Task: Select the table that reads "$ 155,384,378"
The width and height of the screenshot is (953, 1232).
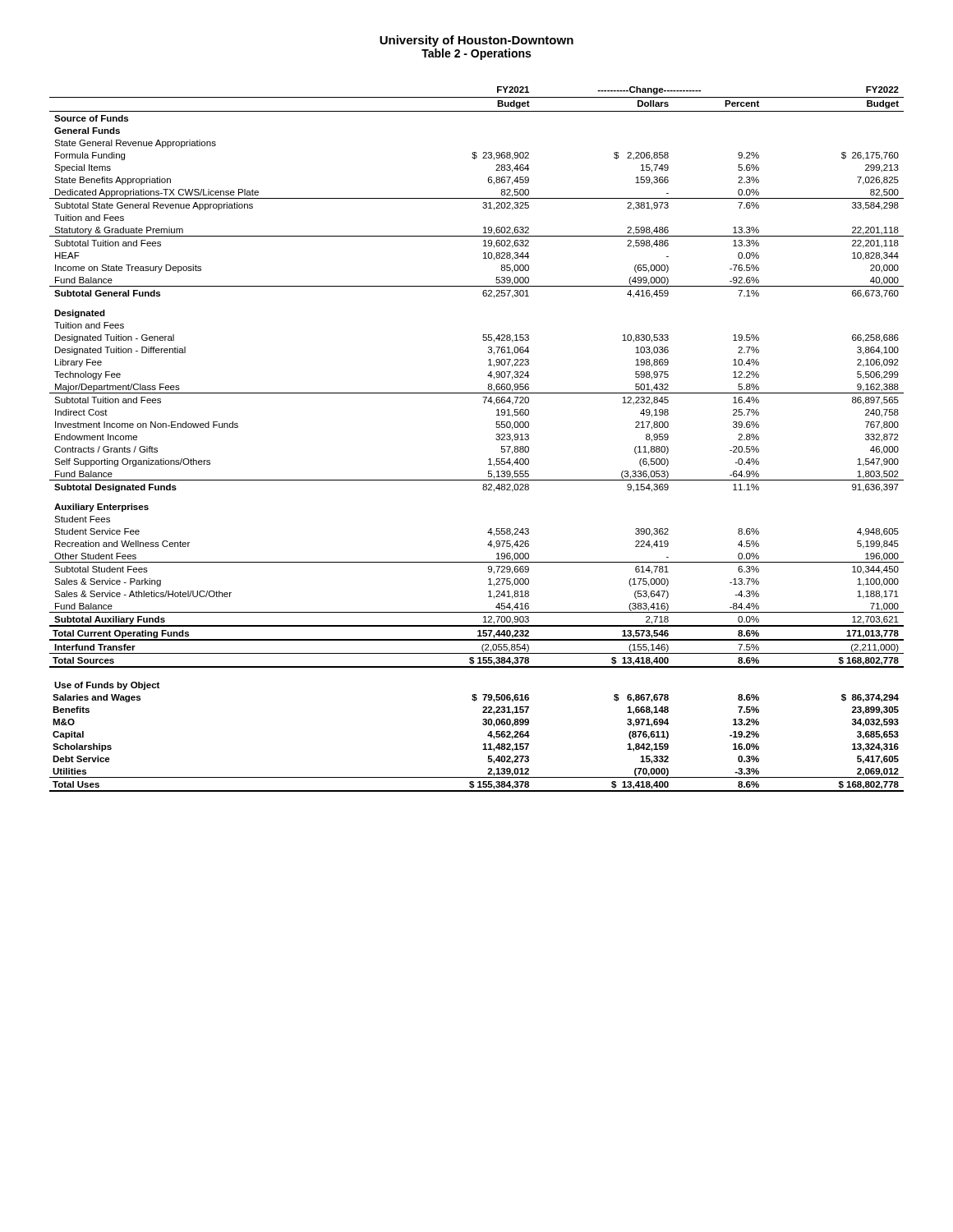Action: coord(476,437)
